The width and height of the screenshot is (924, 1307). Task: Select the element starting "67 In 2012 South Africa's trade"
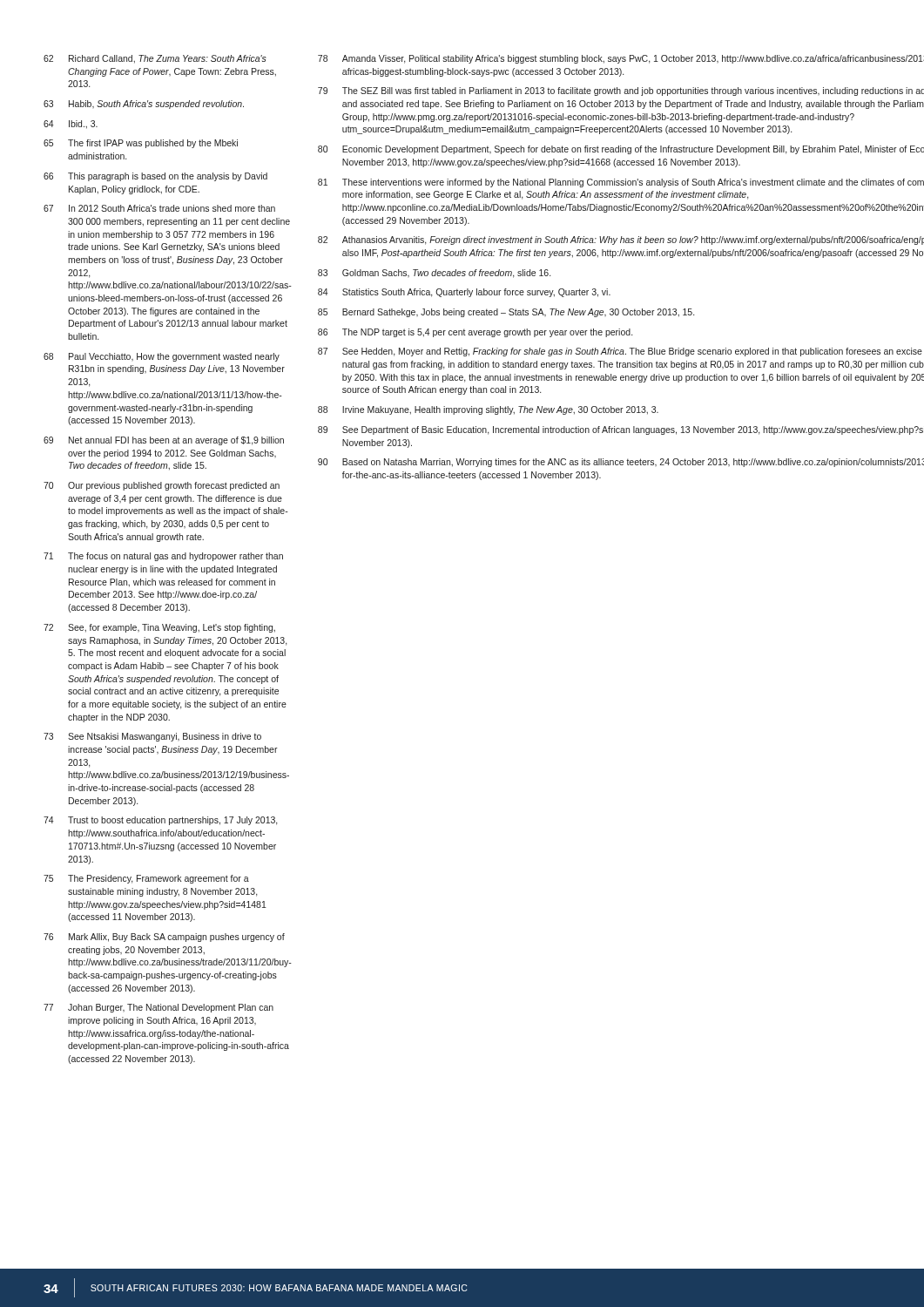(168, 273)
